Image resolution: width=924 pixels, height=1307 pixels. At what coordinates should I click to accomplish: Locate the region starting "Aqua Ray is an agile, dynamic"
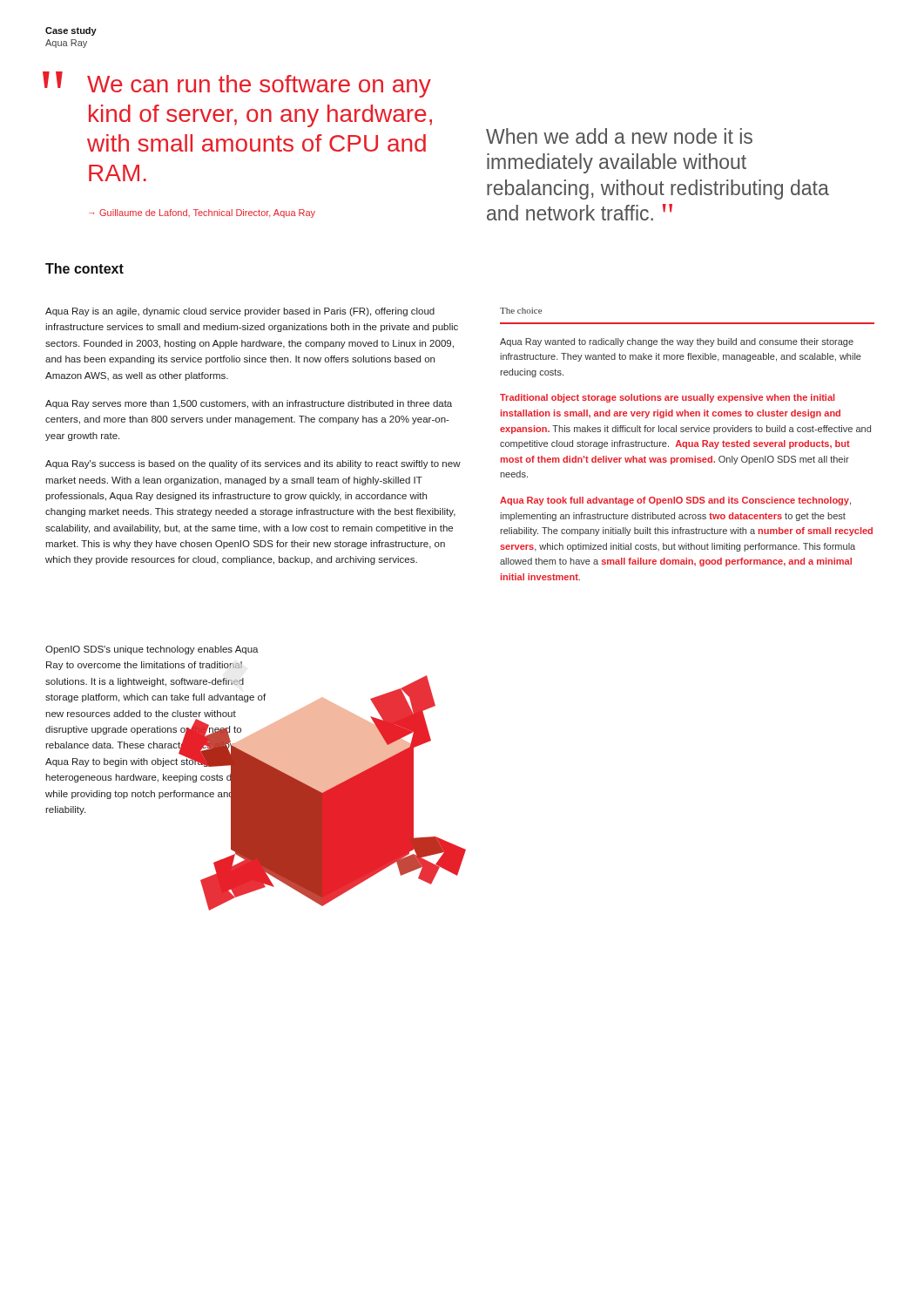pyautogui.click(x=240, y=312)
